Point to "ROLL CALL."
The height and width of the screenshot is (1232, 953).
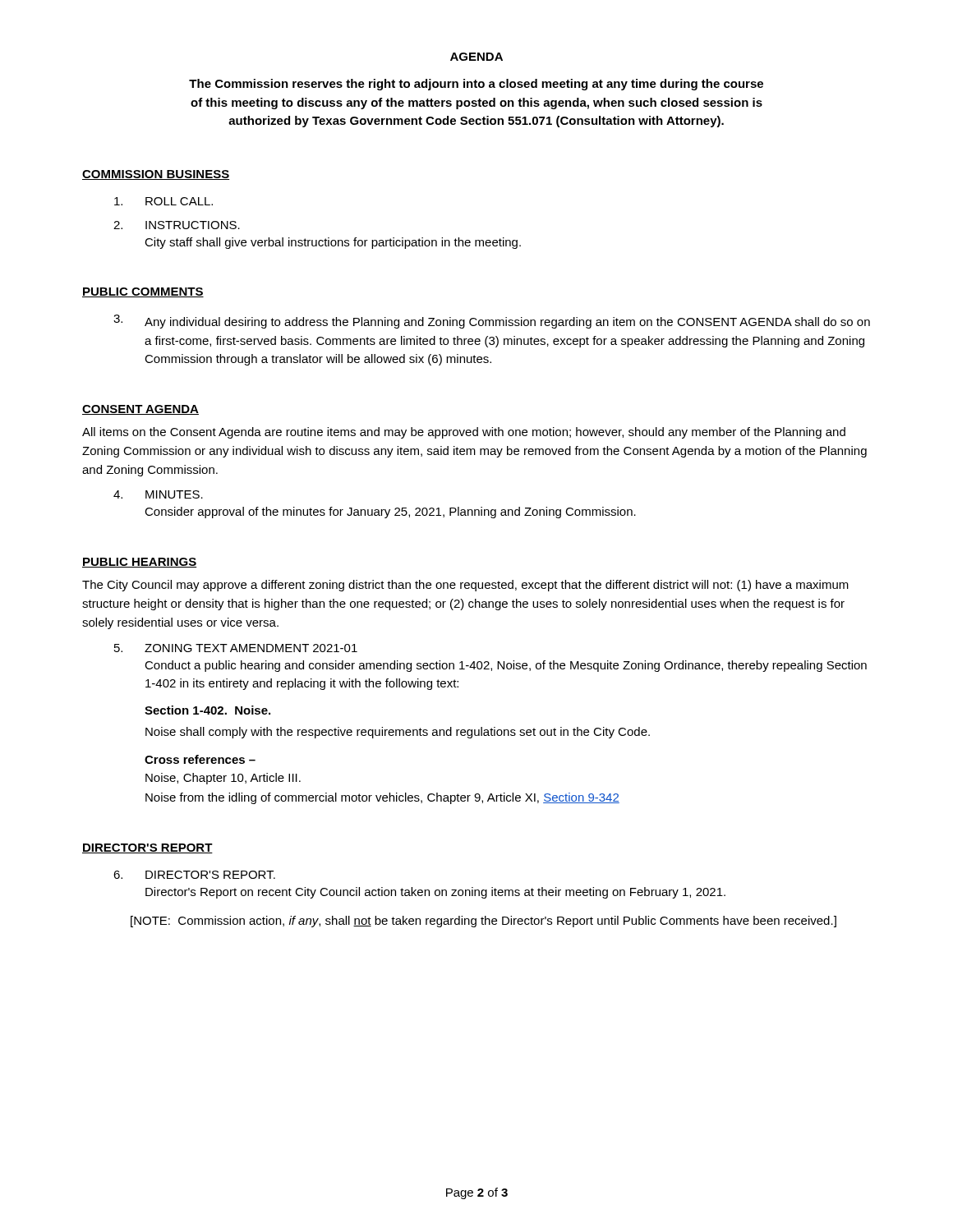163,201
